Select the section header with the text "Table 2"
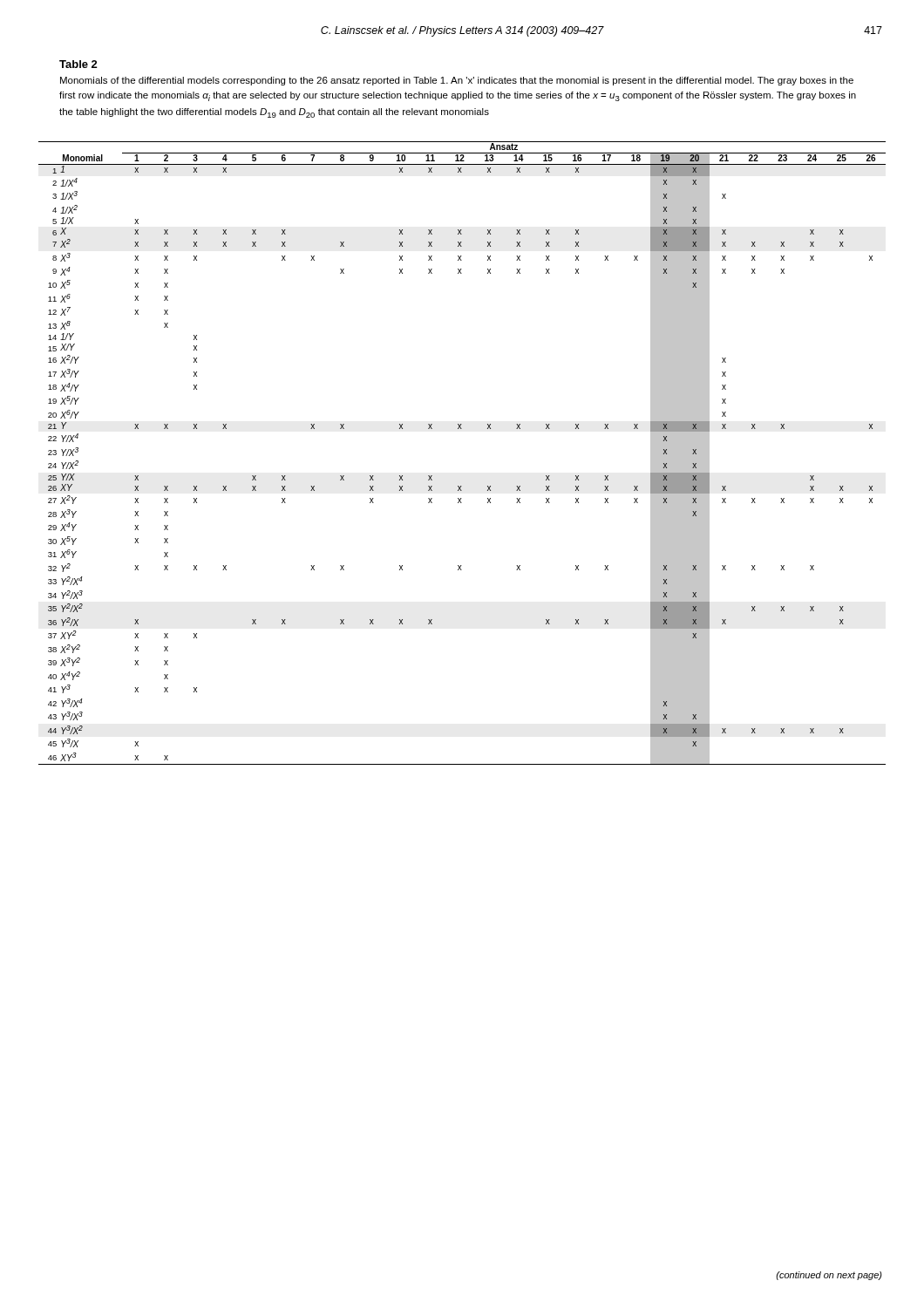The height and width of the screenshot is (1308, 924). [x=78, y=64]
